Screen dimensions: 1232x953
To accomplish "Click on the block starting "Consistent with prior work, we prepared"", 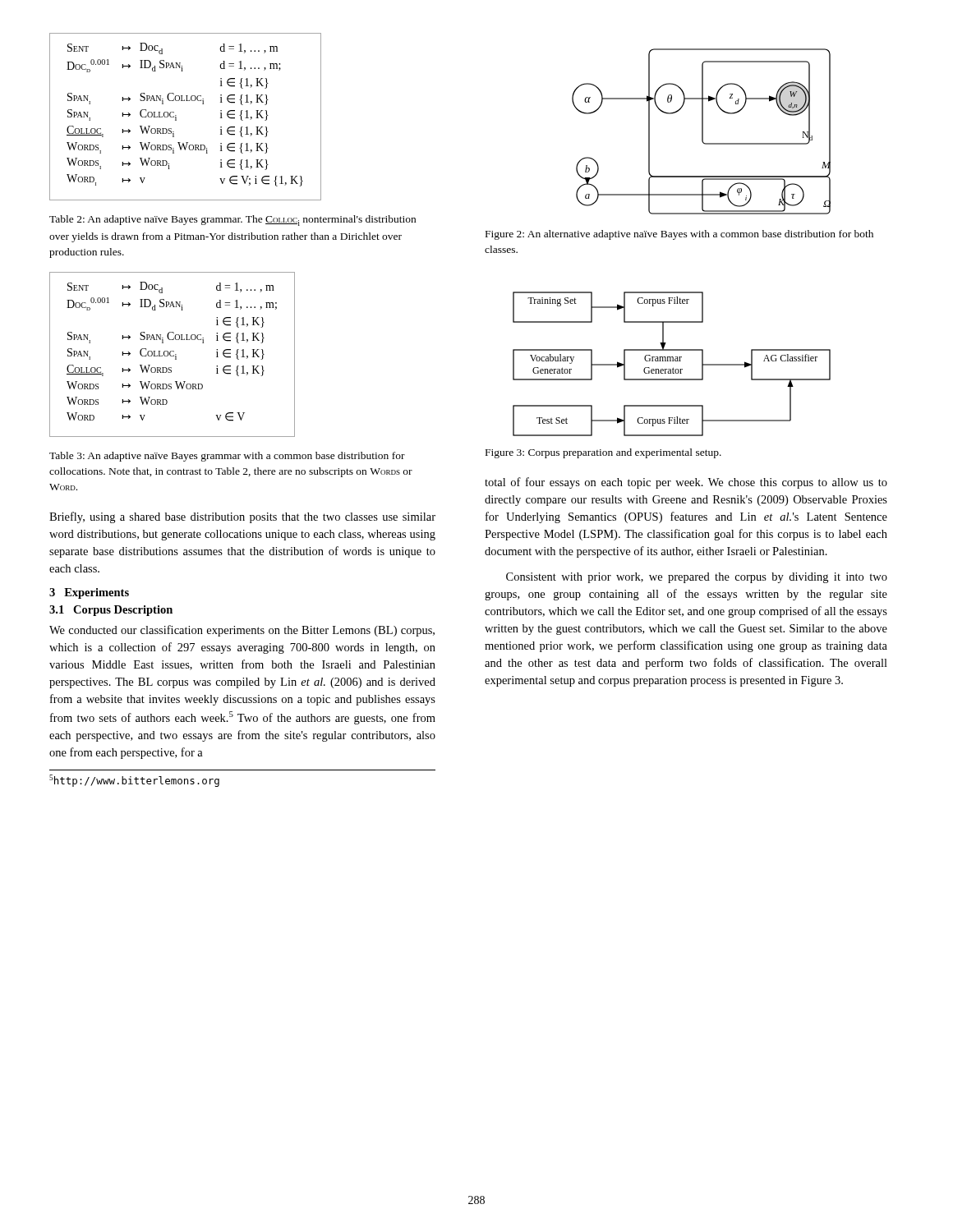I will (x=686, y=628).
